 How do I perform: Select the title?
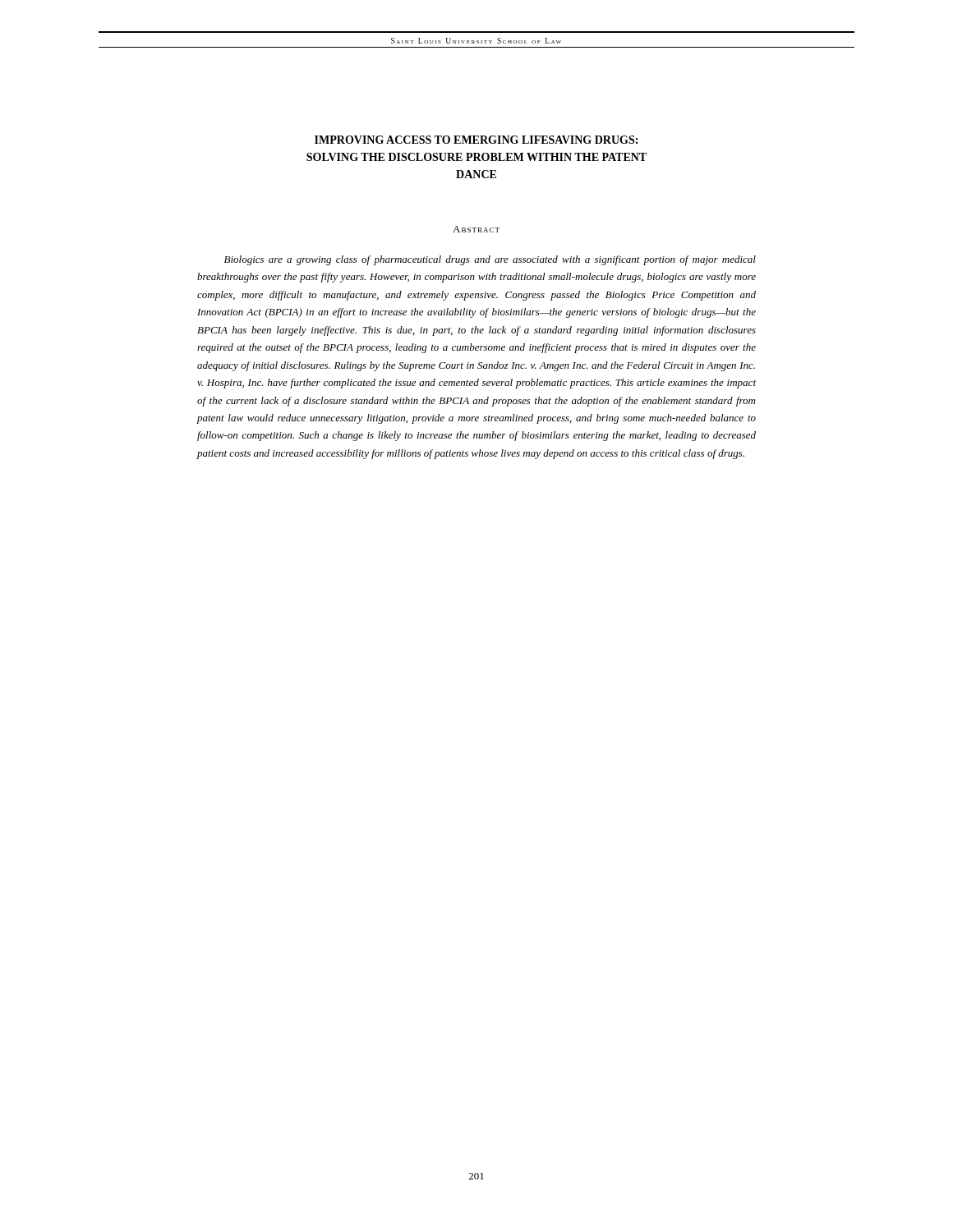tap(476, 157)
